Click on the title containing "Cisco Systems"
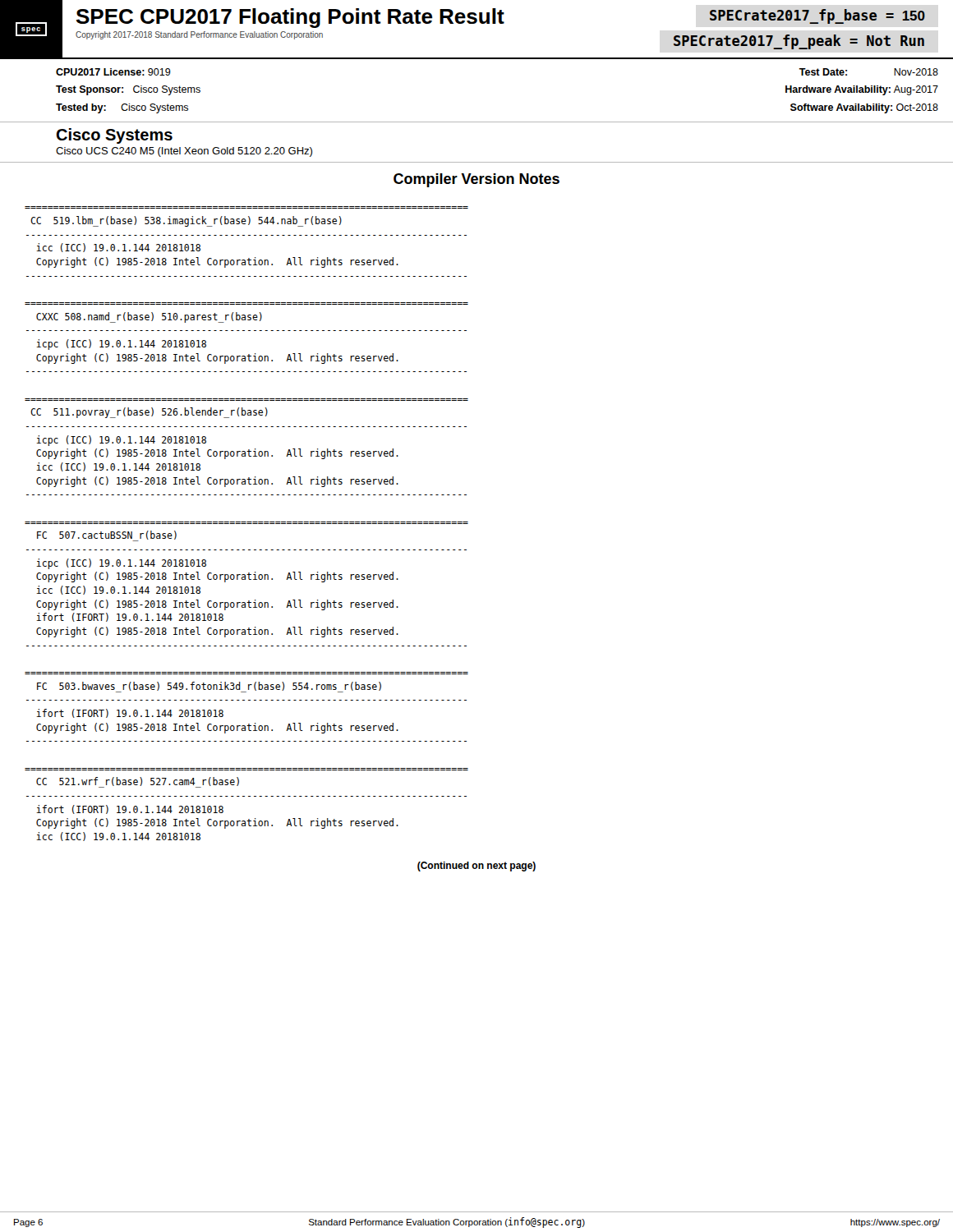Viewport: 953px width, 1232px height. (x=114, y=134)
